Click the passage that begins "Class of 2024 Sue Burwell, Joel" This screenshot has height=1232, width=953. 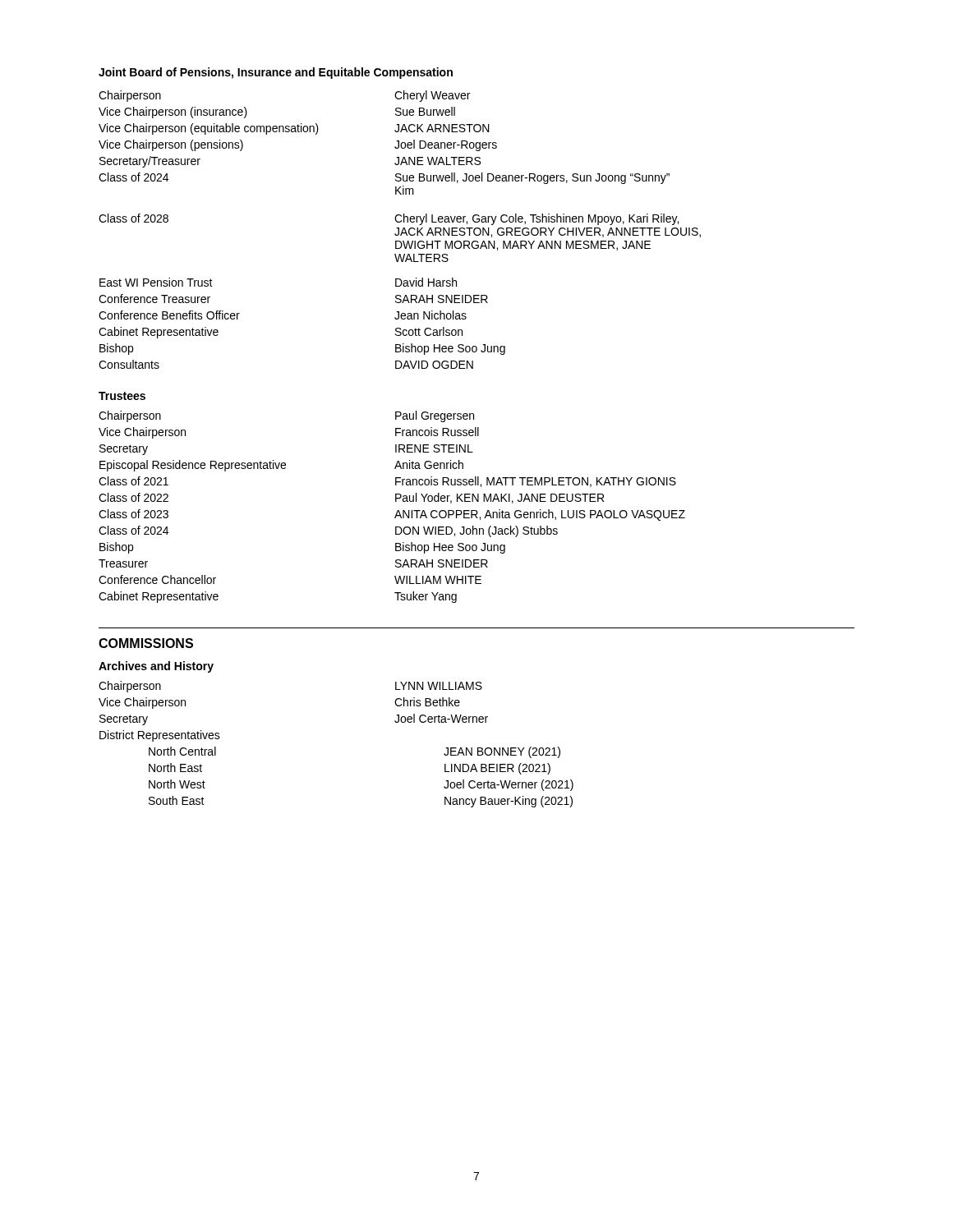click(x=476, y=184)
